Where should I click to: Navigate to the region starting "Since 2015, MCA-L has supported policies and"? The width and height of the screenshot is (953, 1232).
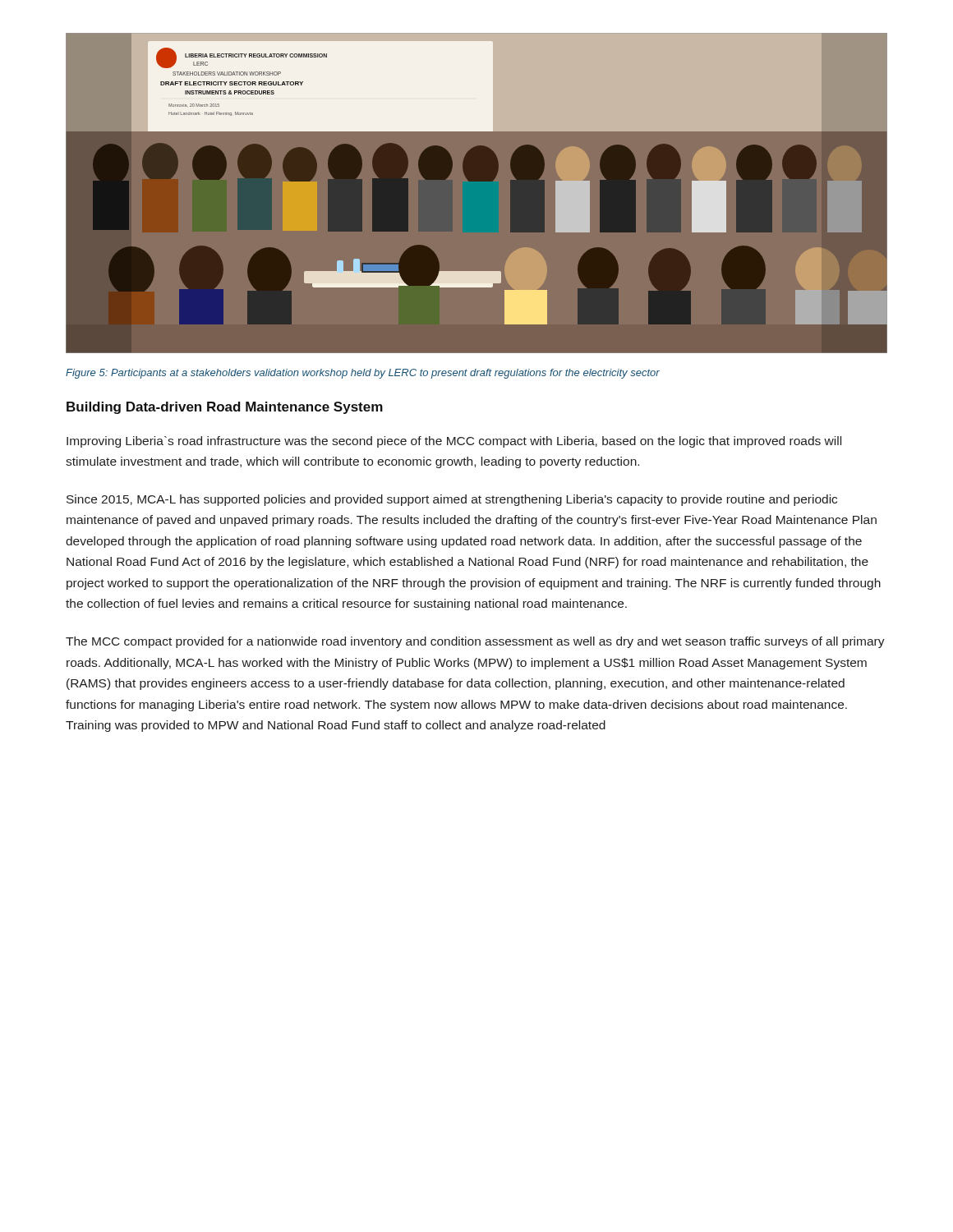tap(473, 551)
